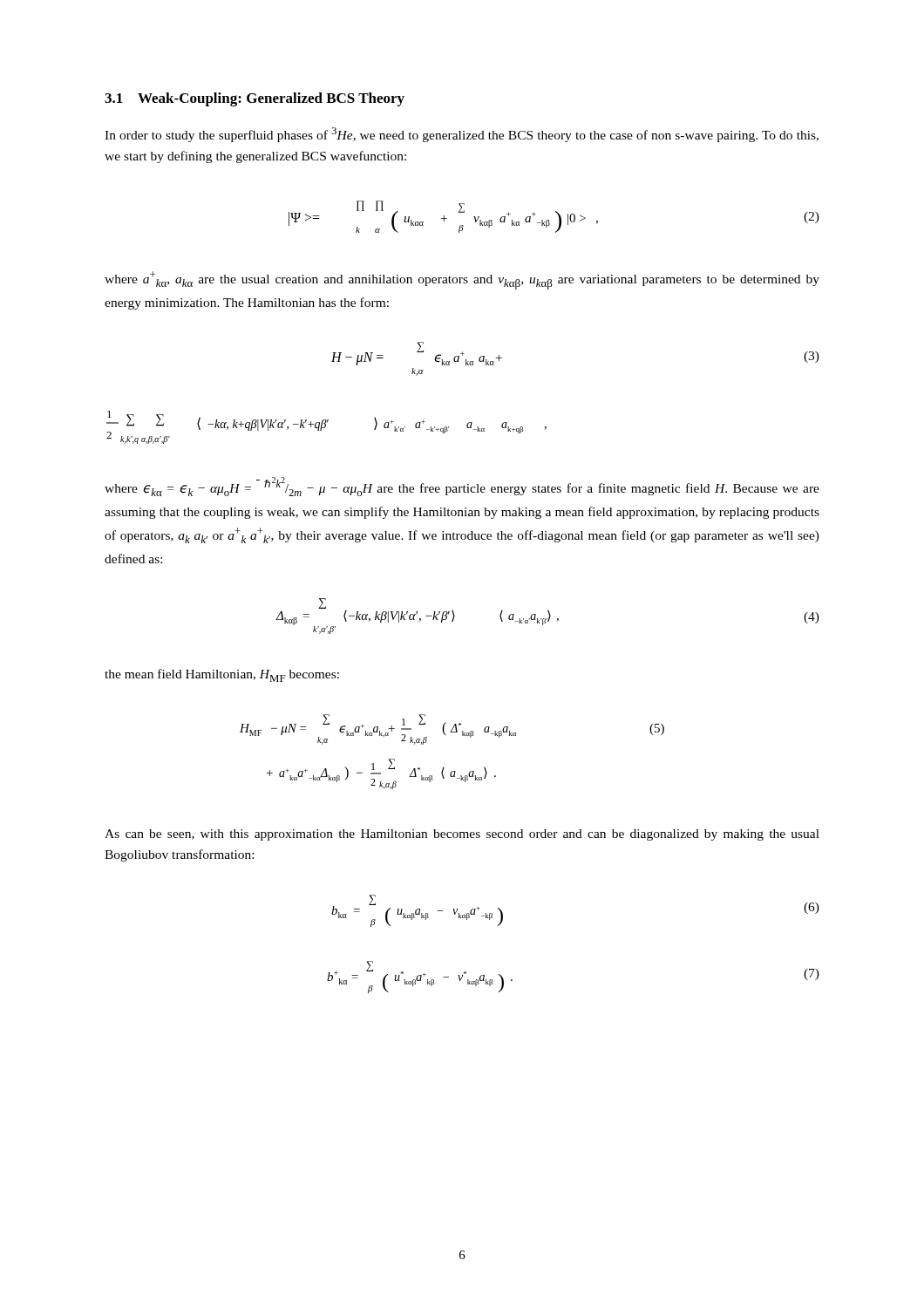Where is the formula that starts "H − μN = ∑ k,α ϵkα a+kα"?

click(x=359, y=355)
